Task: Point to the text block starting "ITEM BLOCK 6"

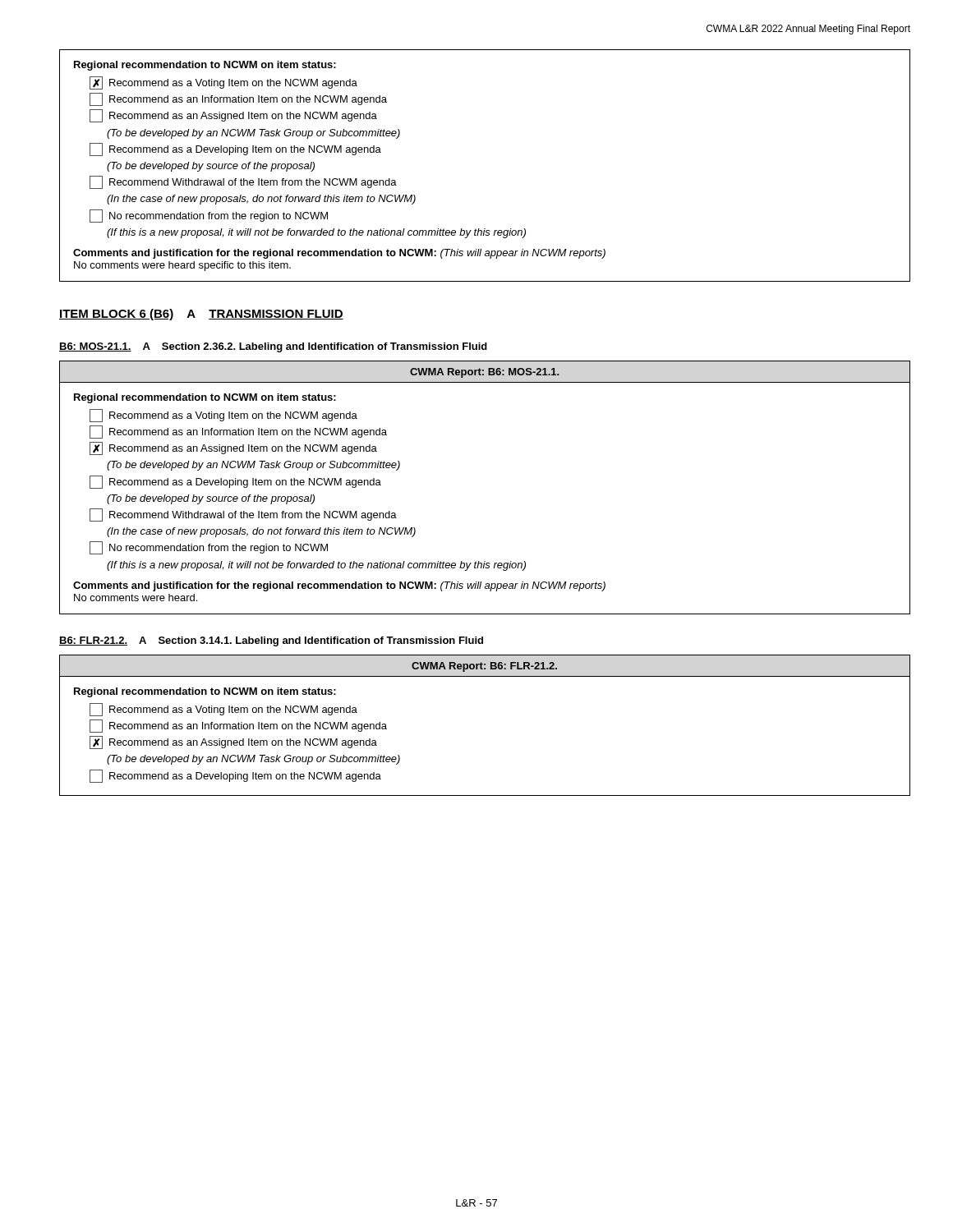Action: [201, 313]
